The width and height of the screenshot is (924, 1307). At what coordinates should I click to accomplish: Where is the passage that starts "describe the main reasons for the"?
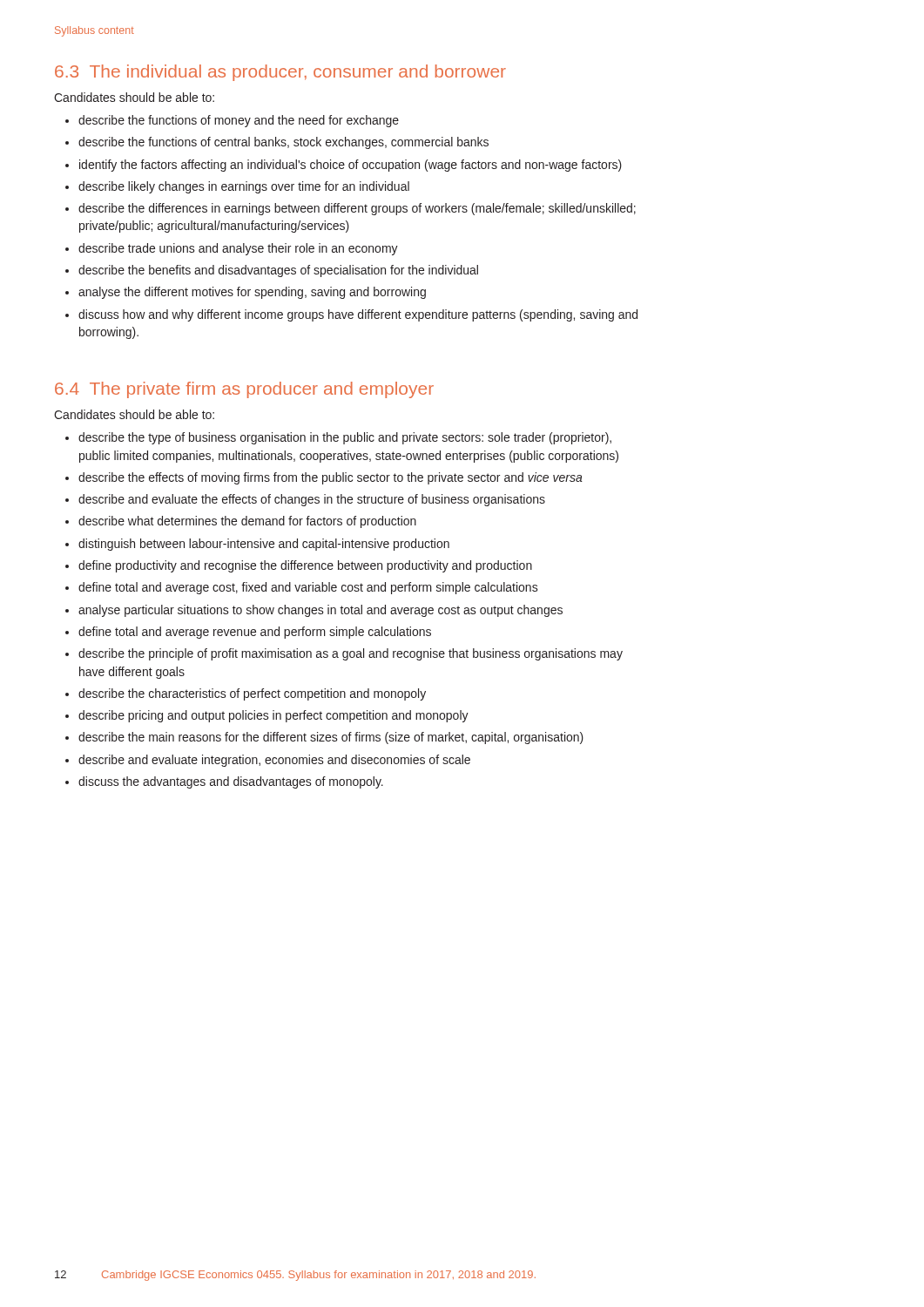click(331, 737)
